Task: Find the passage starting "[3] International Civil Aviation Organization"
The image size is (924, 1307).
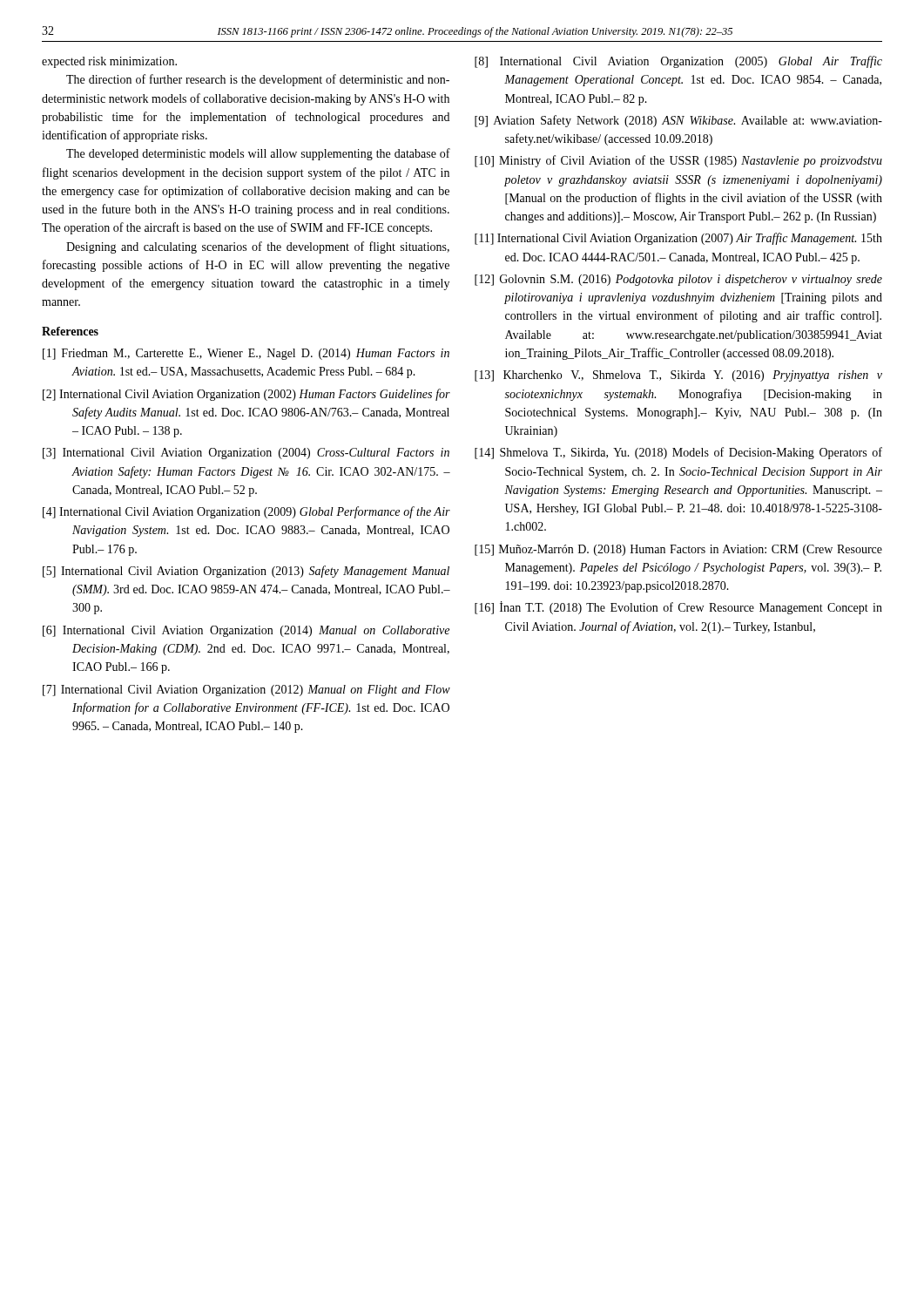Action: pyautogui.click(x=246, y=471)
